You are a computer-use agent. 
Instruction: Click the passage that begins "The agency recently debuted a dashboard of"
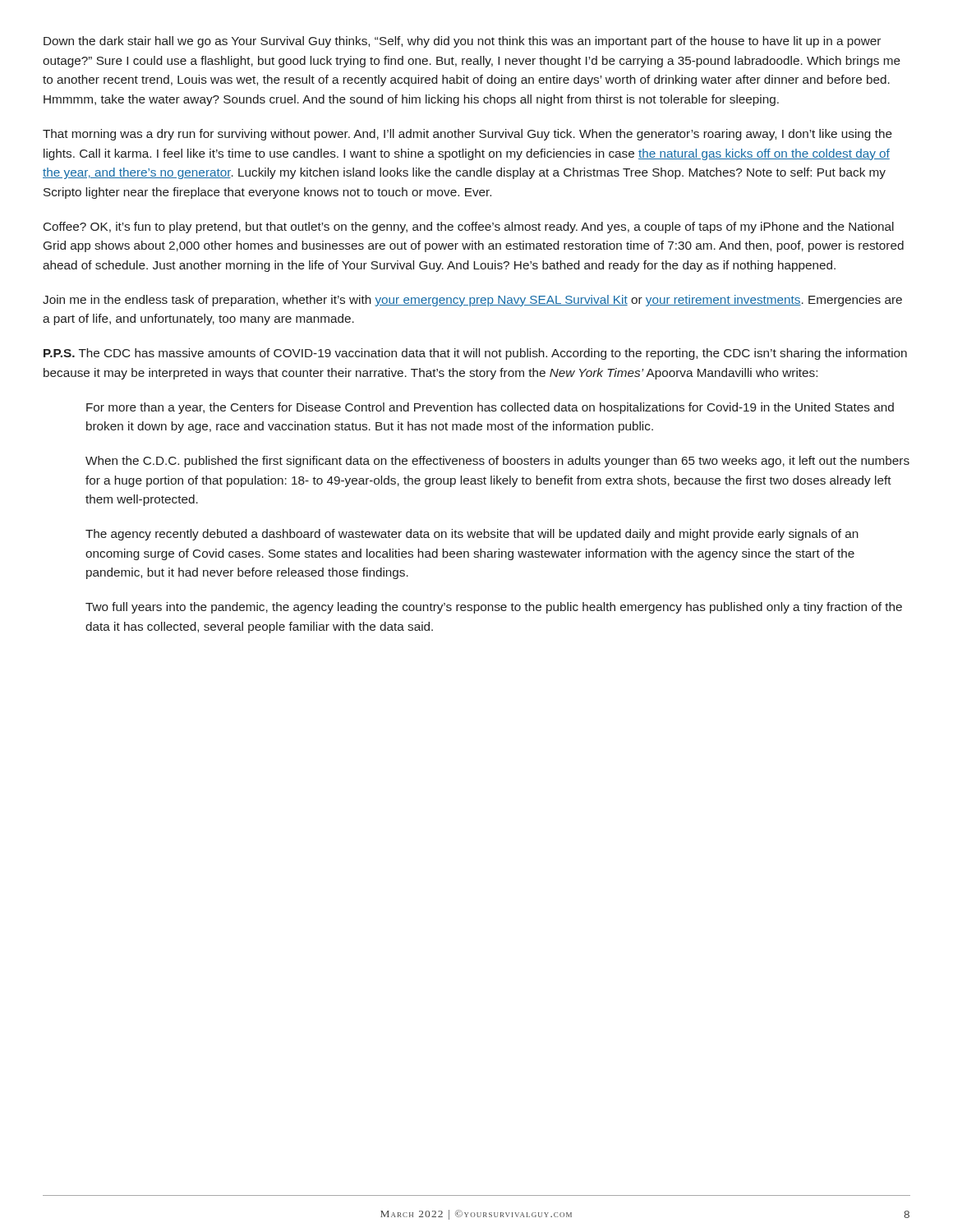[x=472, y=553]
